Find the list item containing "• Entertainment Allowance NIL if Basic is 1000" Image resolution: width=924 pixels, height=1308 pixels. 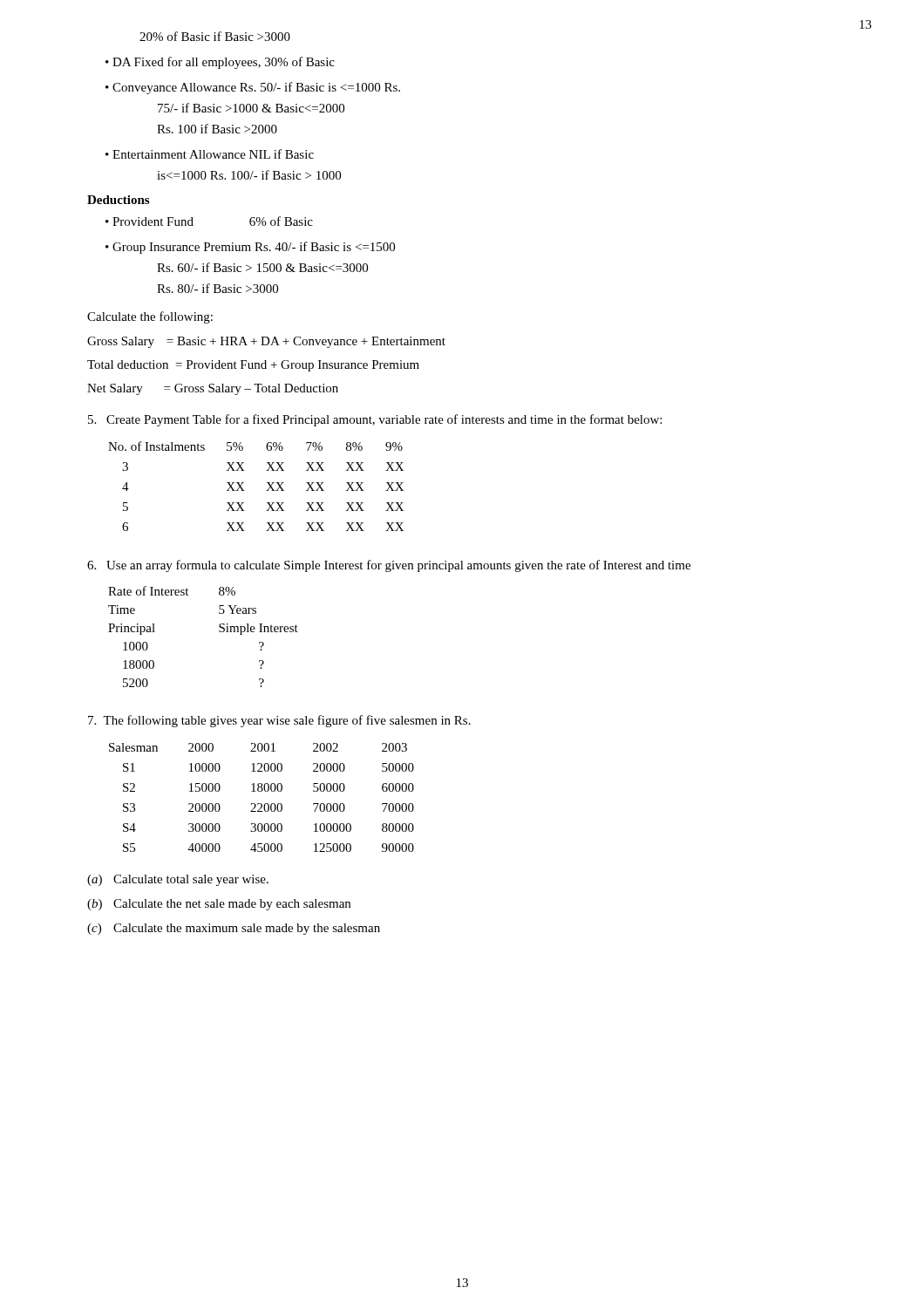pyautogui.click(x=223, y=165)
